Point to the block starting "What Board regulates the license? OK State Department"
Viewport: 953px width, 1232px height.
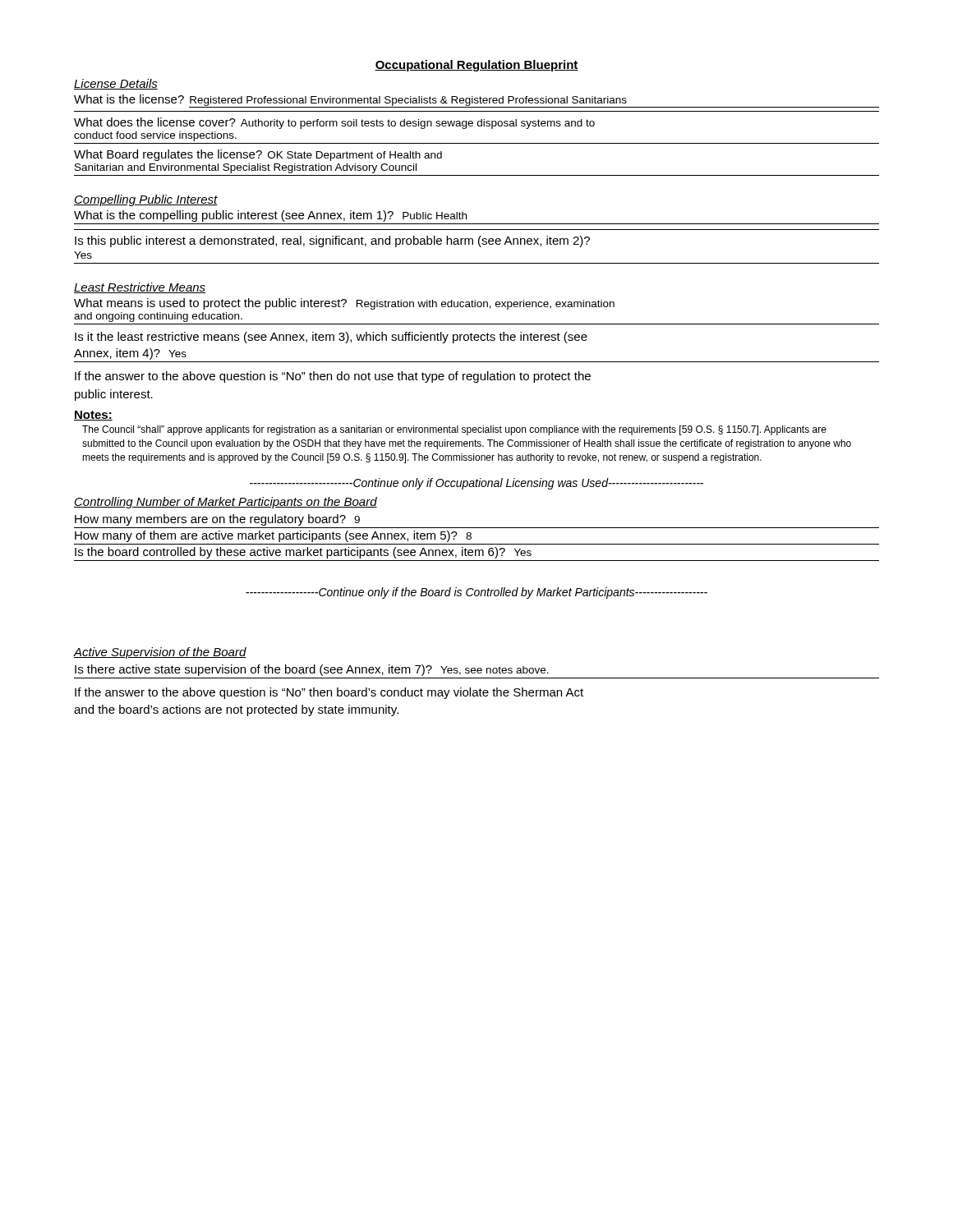click(x=258, y=155)
